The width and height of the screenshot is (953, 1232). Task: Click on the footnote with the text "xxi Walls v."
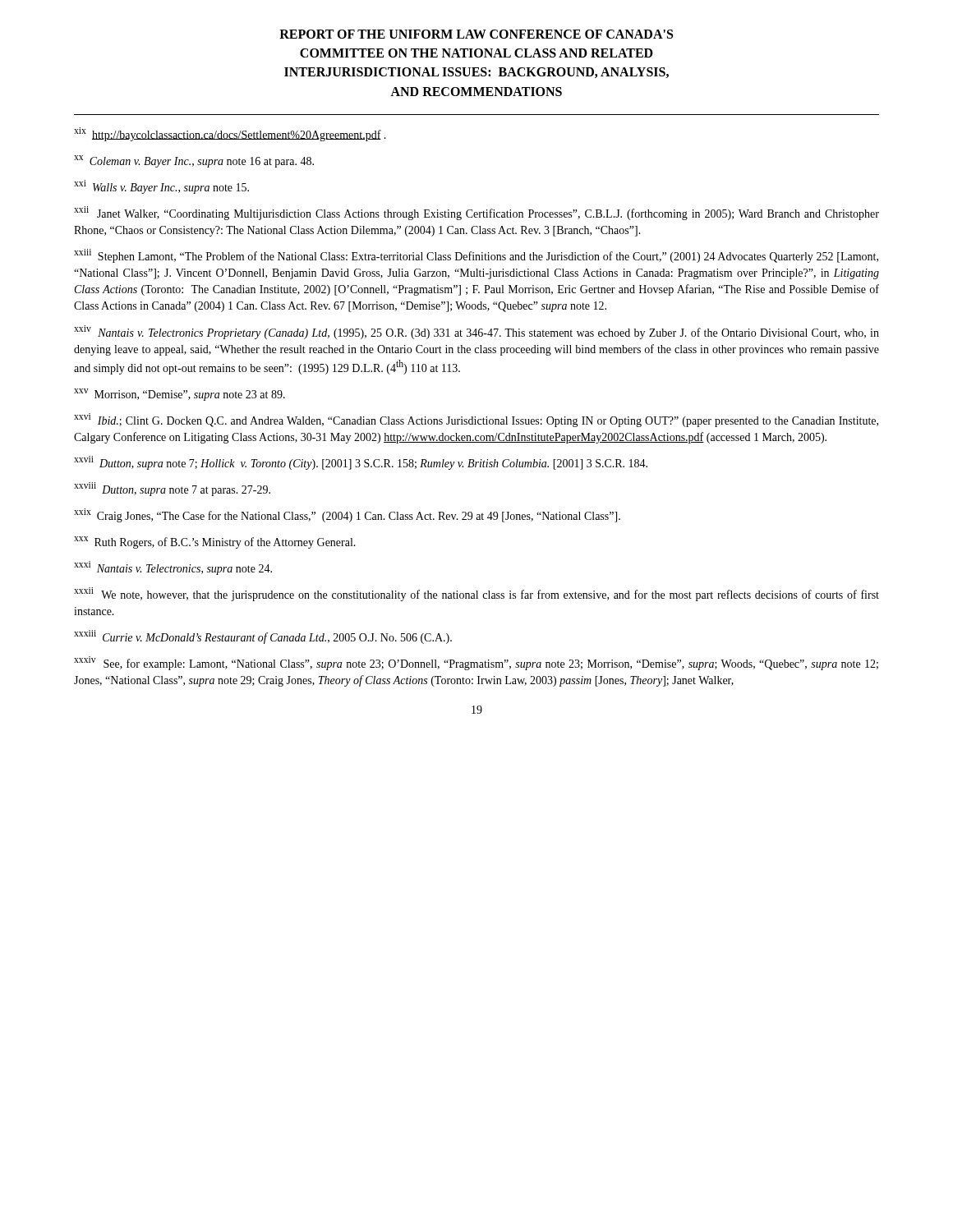162,186
